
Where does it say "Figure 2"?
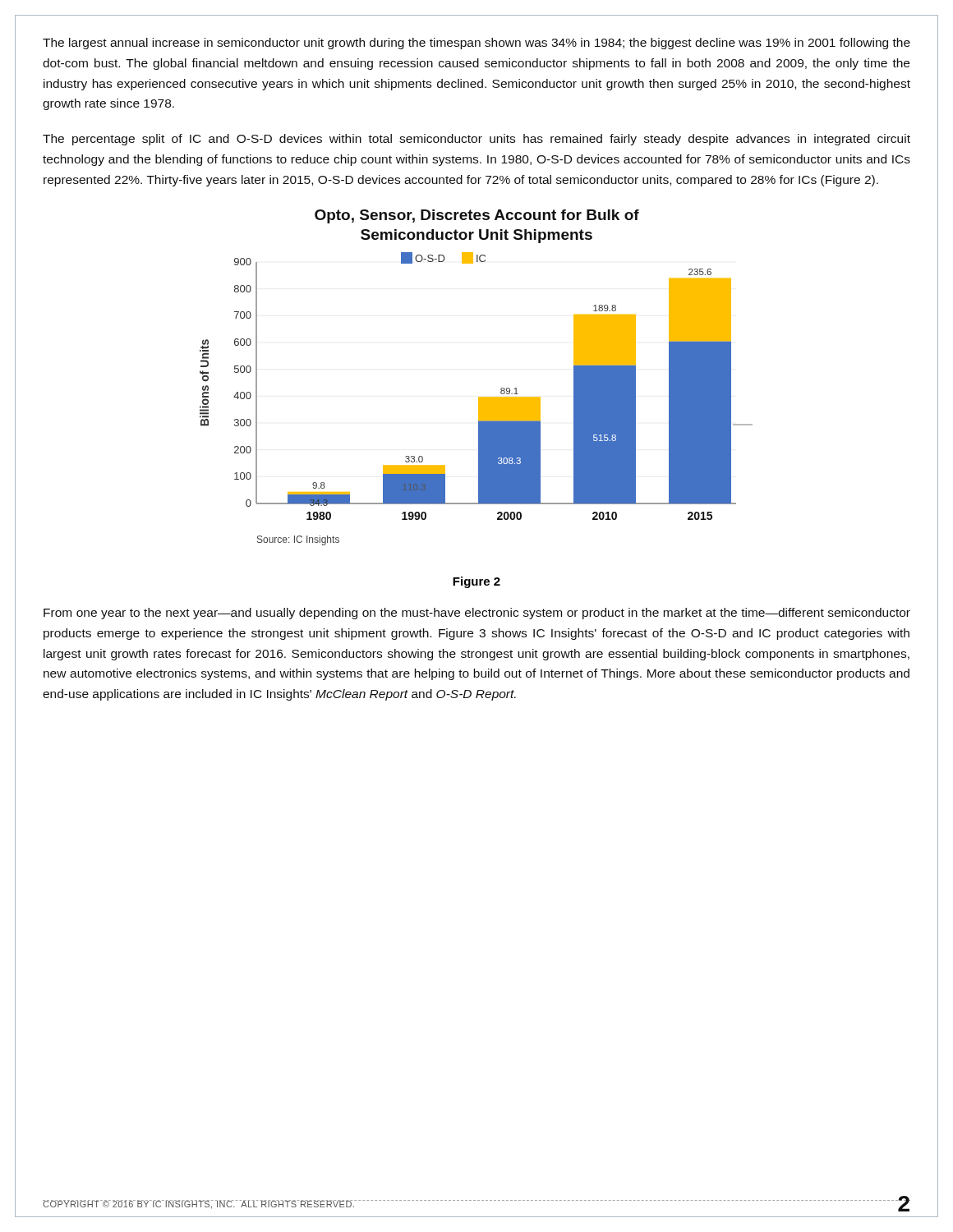476,581
